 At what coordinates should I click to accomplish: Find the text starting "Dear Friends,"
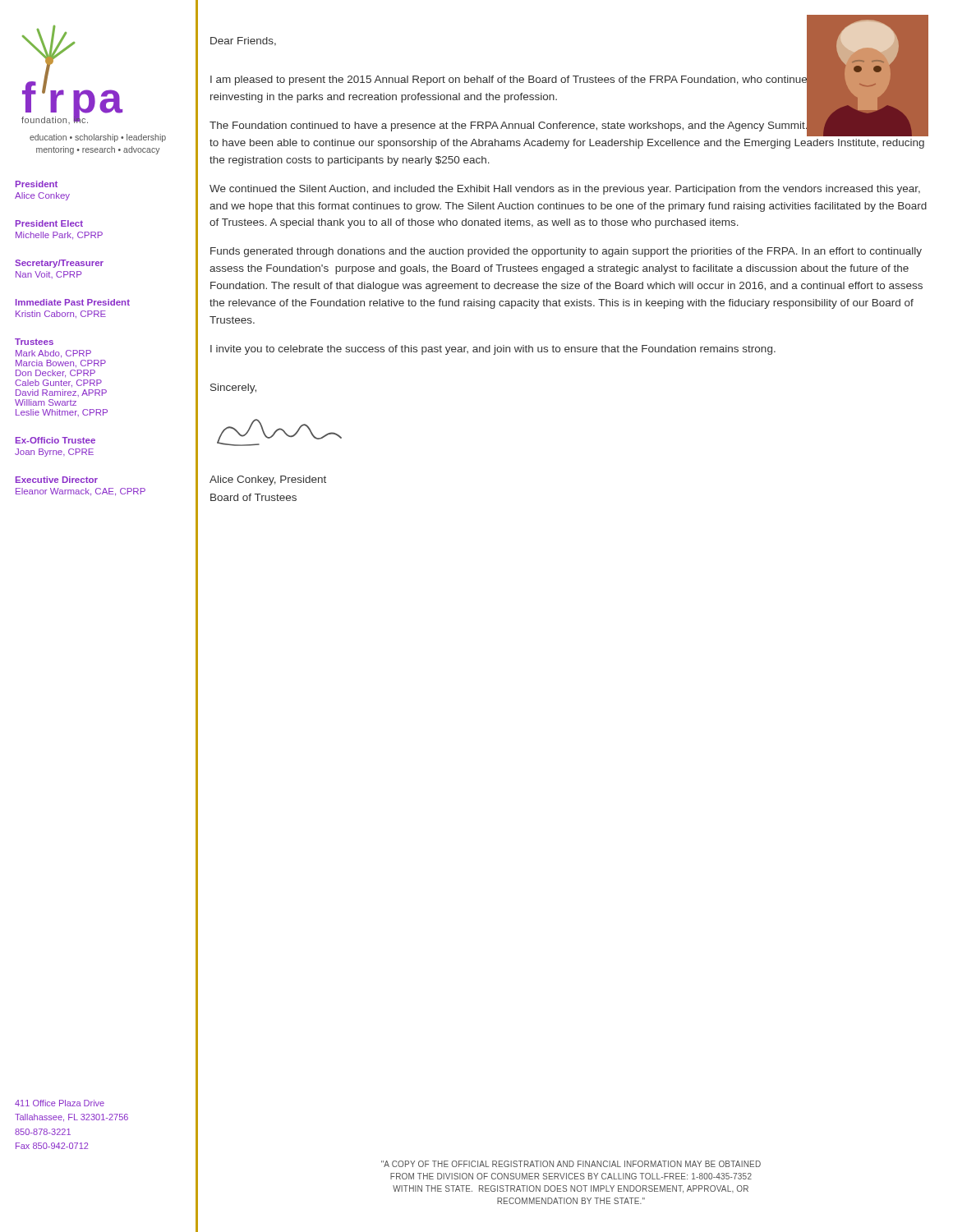click(243, 41)
